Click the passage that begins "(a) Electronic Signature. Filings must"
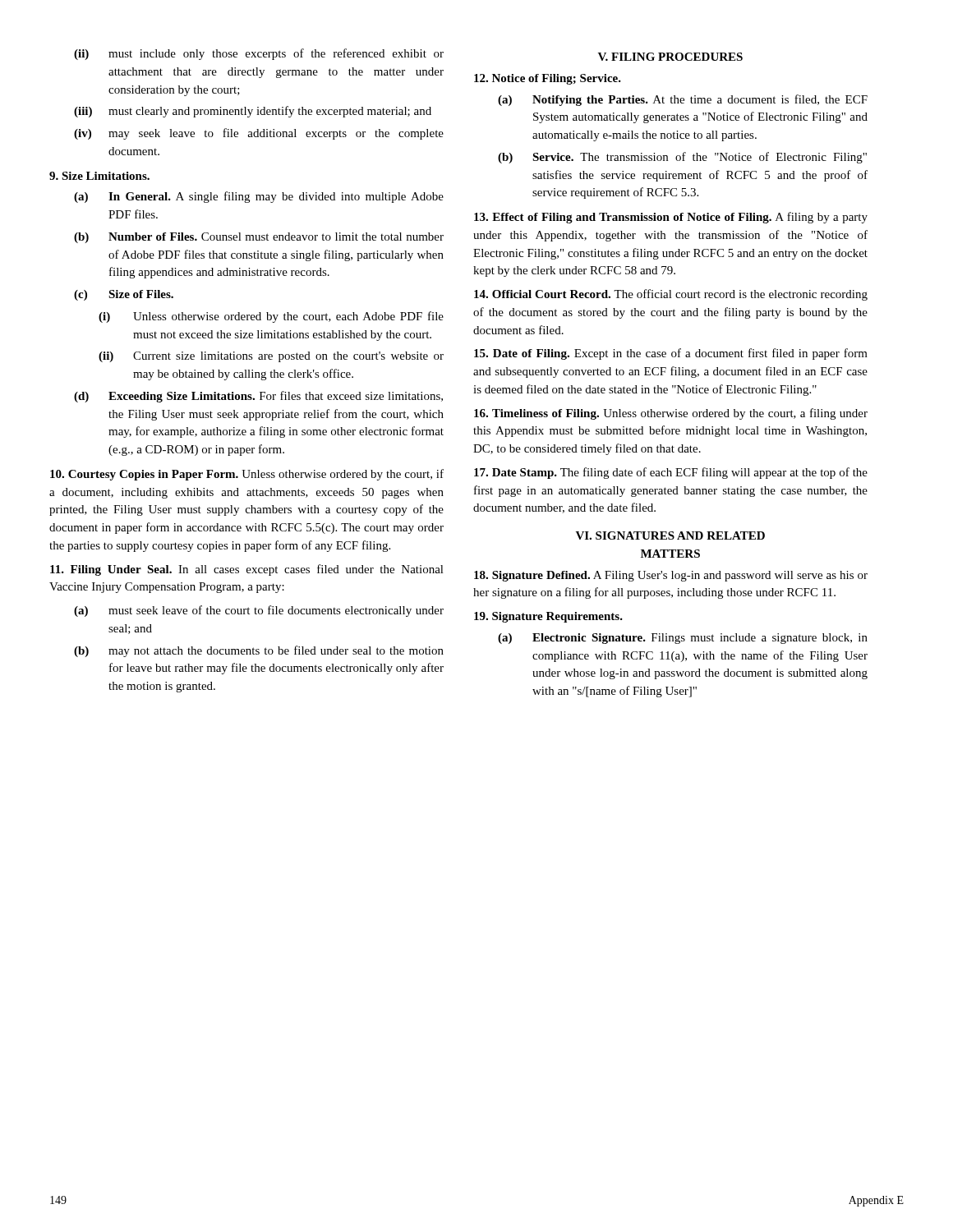Viewport: 953px width, 1232px height. [683, 665]
